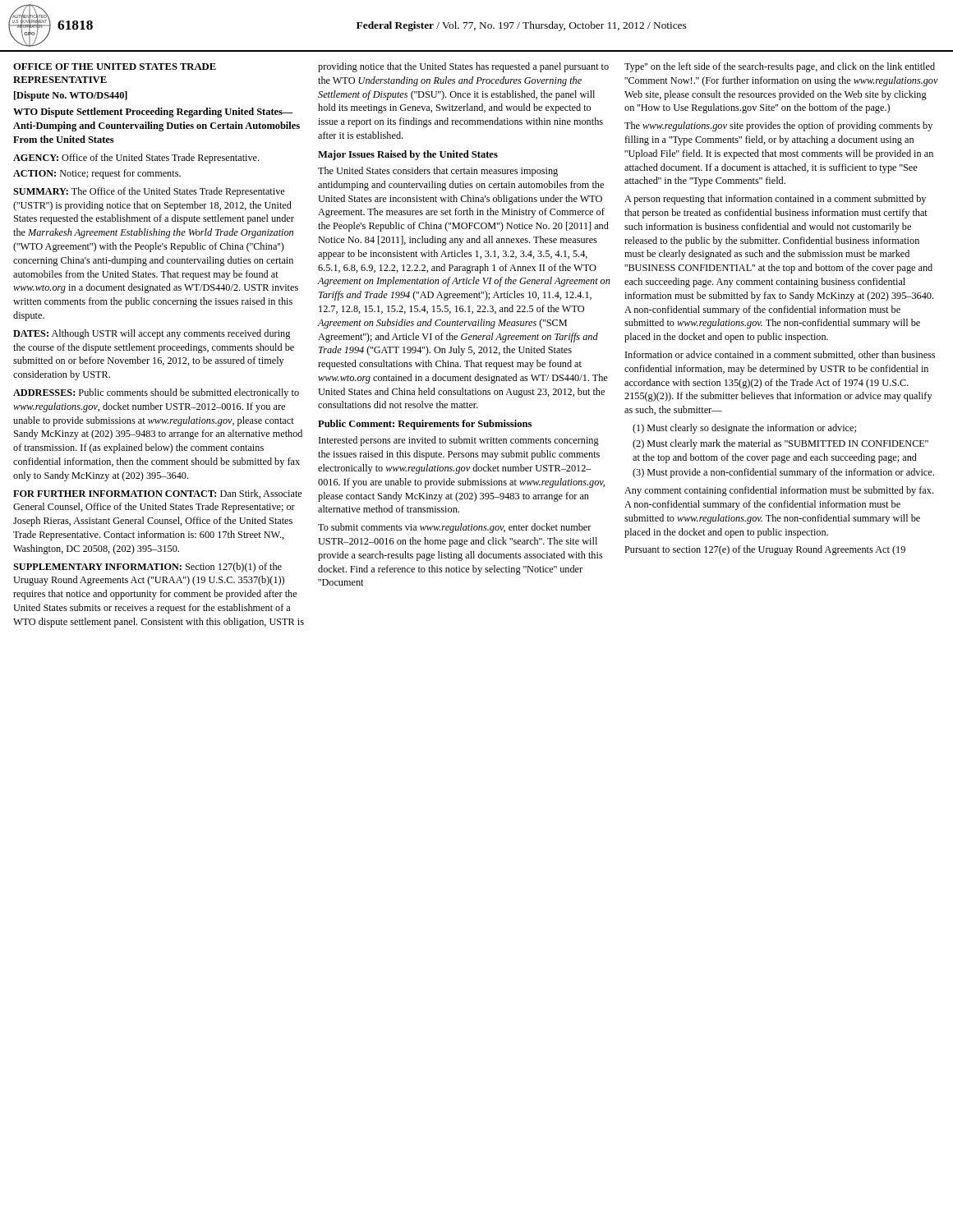Locate the block of text that opens with "(2) Must clearly mark the material as ''SUBMITTED"
The width and height of the screenshot is (953, 1232).
781,450
